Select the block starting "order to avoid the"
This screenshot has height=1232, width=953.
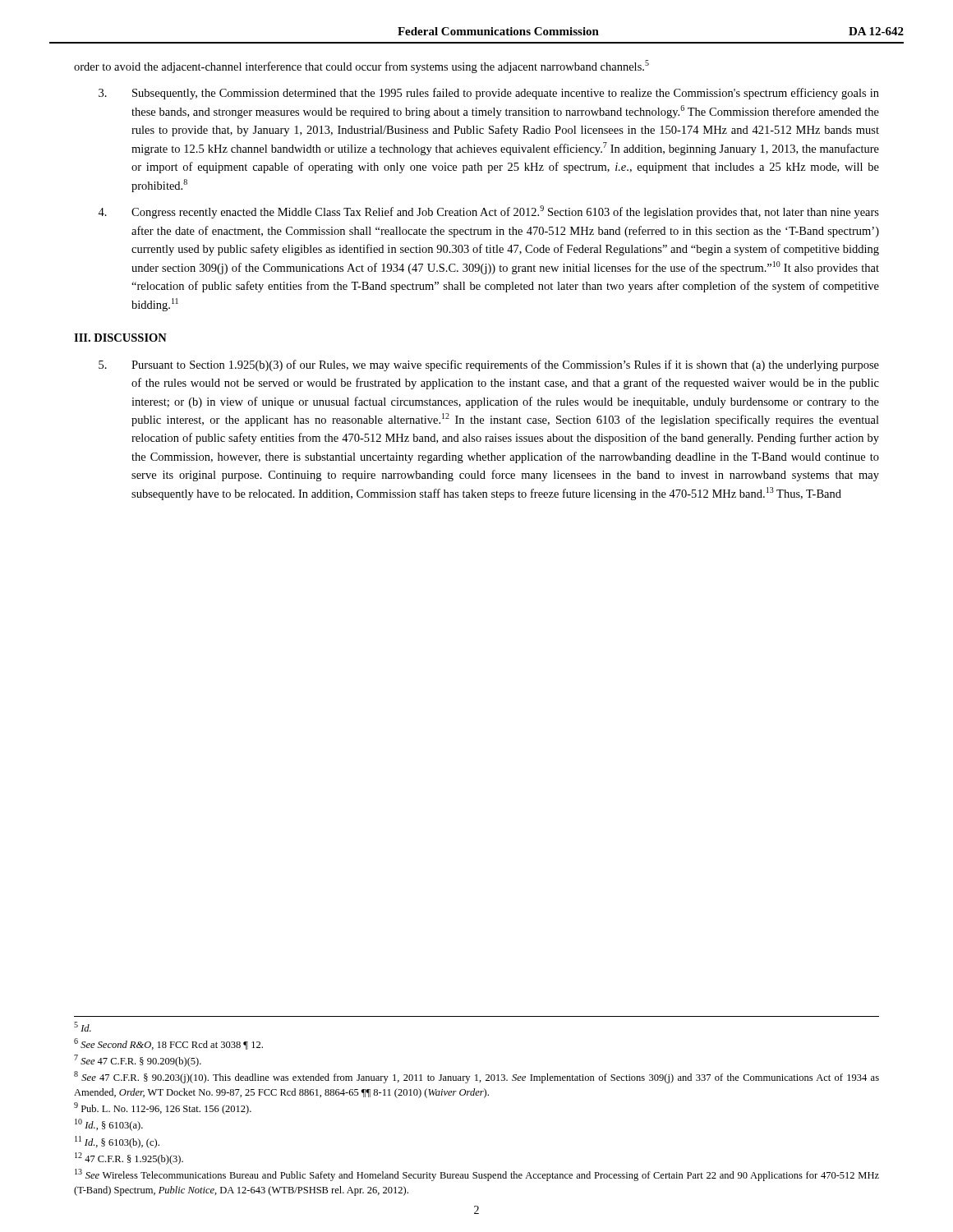(x=476, y=67)
